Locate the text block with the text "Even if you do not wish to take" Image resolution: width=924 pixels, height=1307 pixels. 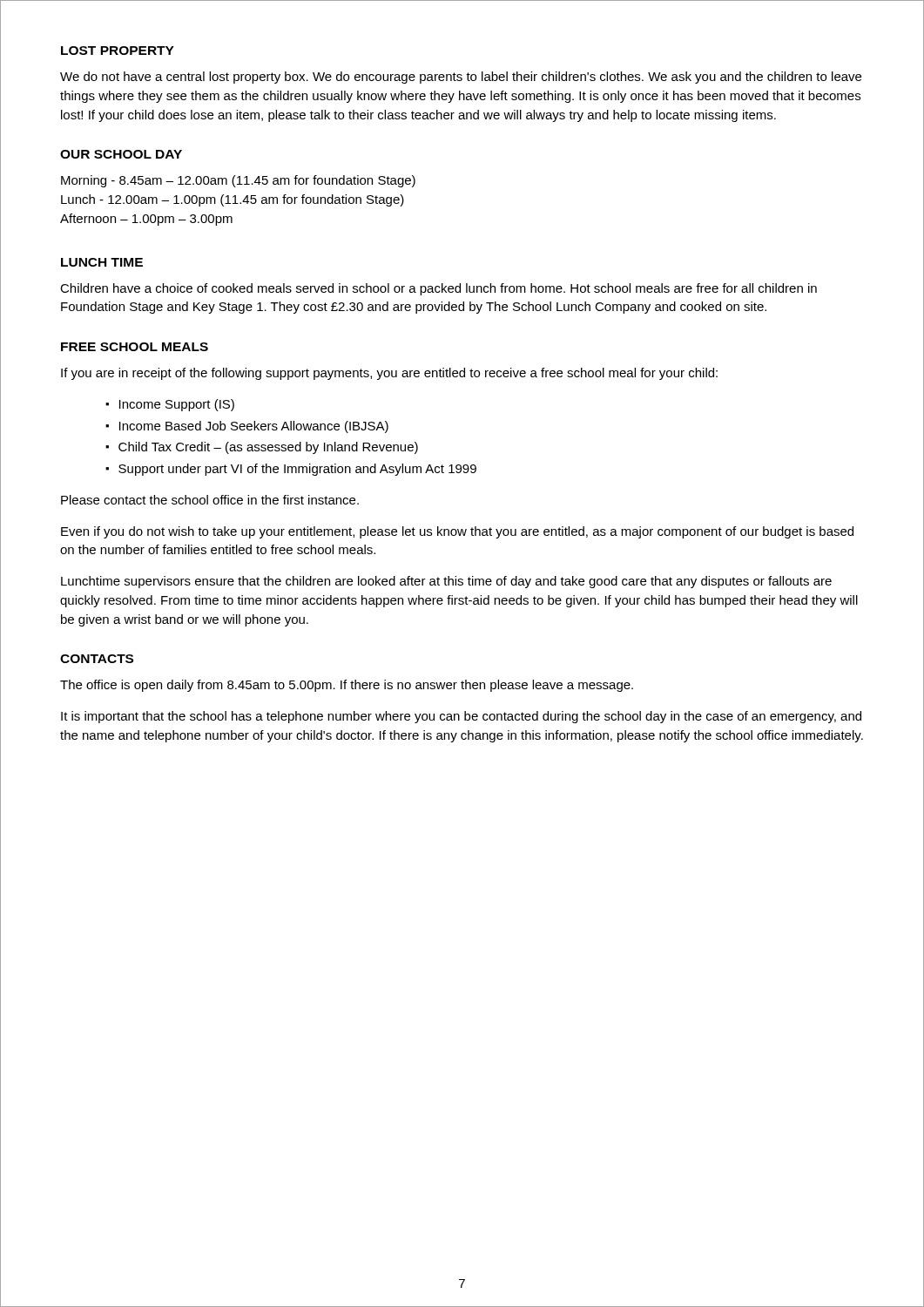pos(457,540)
